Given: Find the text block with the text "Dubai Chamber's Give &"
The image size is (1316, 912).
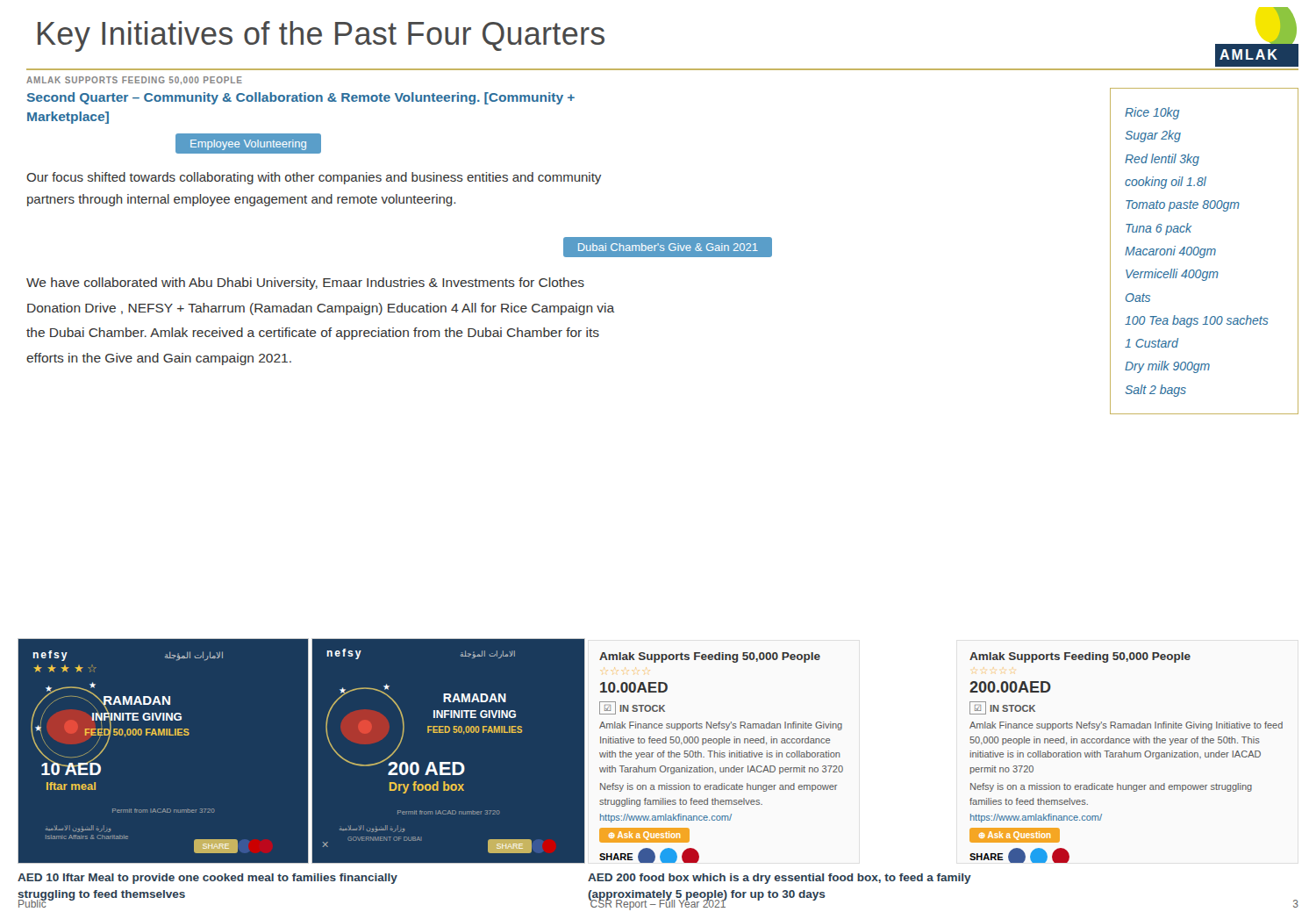Looking at the screenshot, I should 668,247.
